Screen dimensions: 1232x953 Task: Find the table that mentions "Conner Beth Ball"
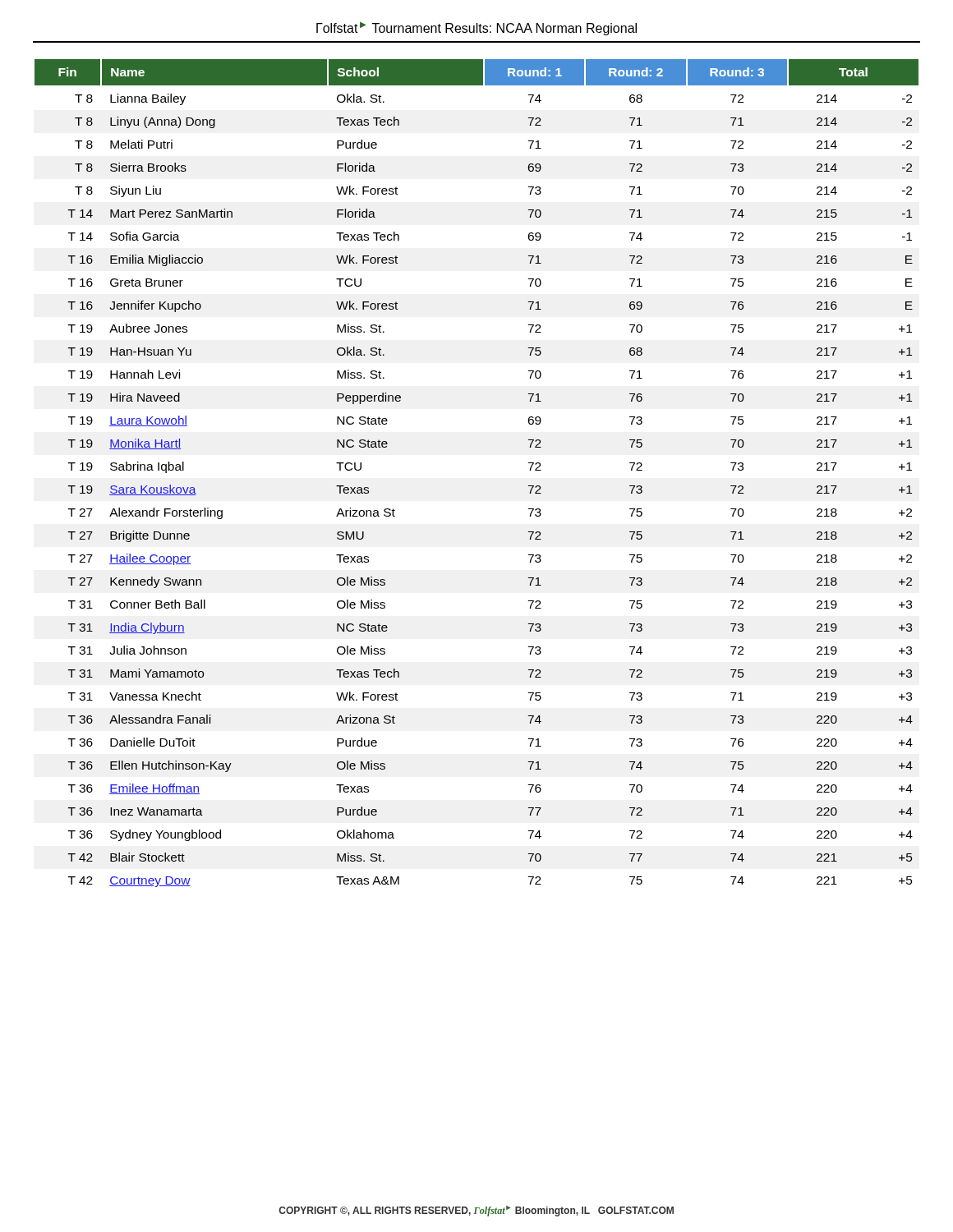point(476,468)
